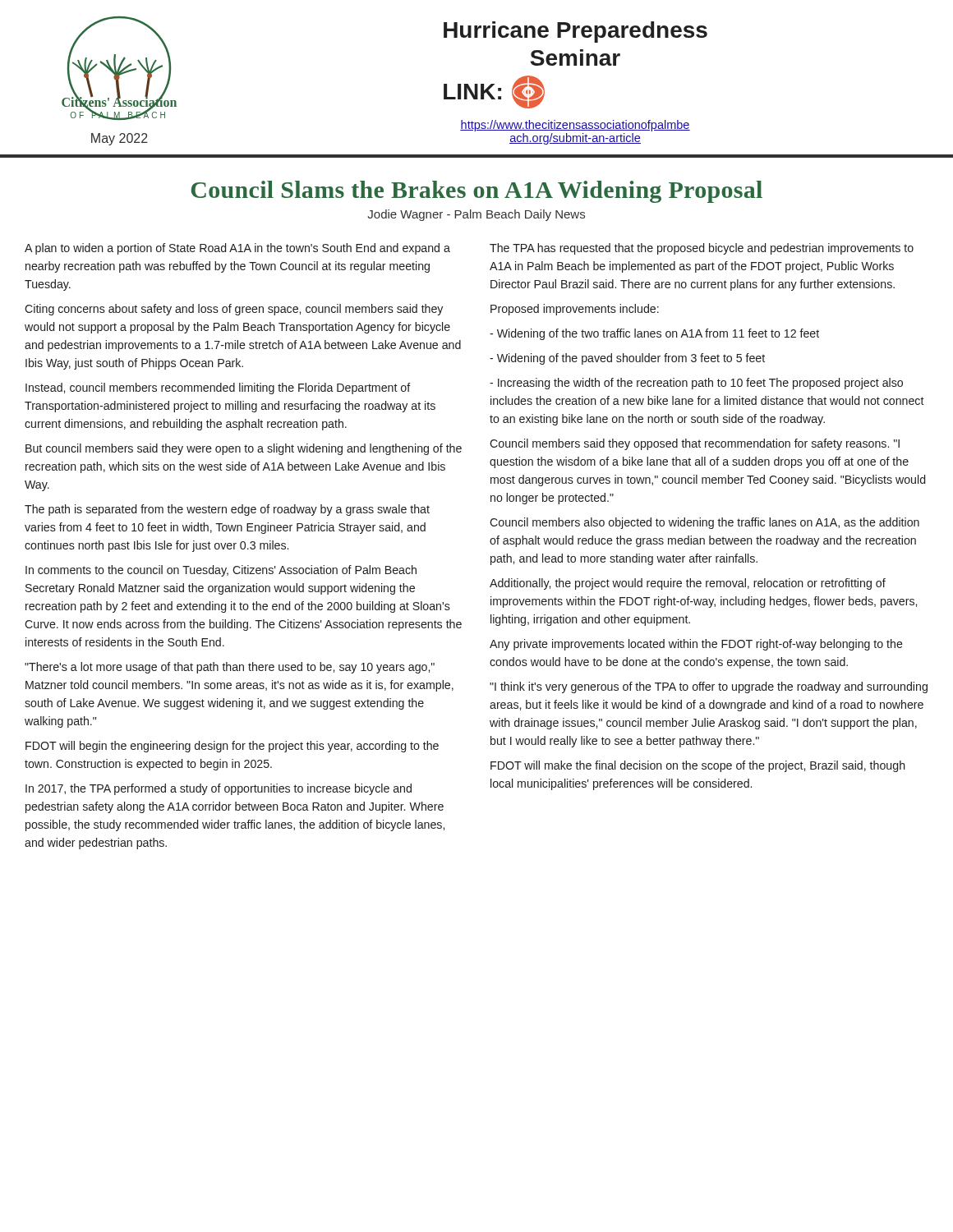Select the text block that reads "The path is separated from"

[244, 527]
